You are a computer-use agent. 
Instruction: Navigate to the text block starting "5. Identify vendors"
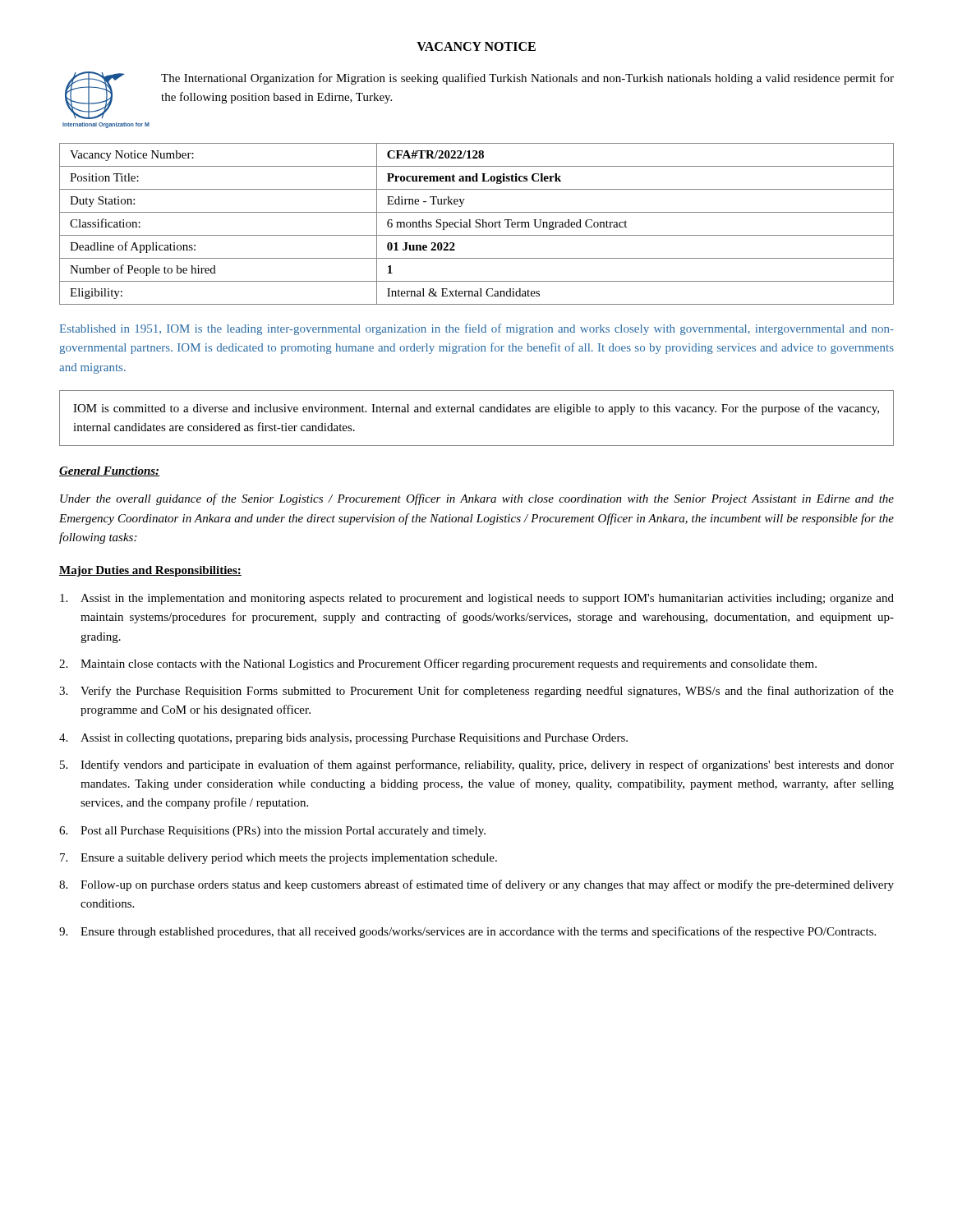(x=476, y=784)
